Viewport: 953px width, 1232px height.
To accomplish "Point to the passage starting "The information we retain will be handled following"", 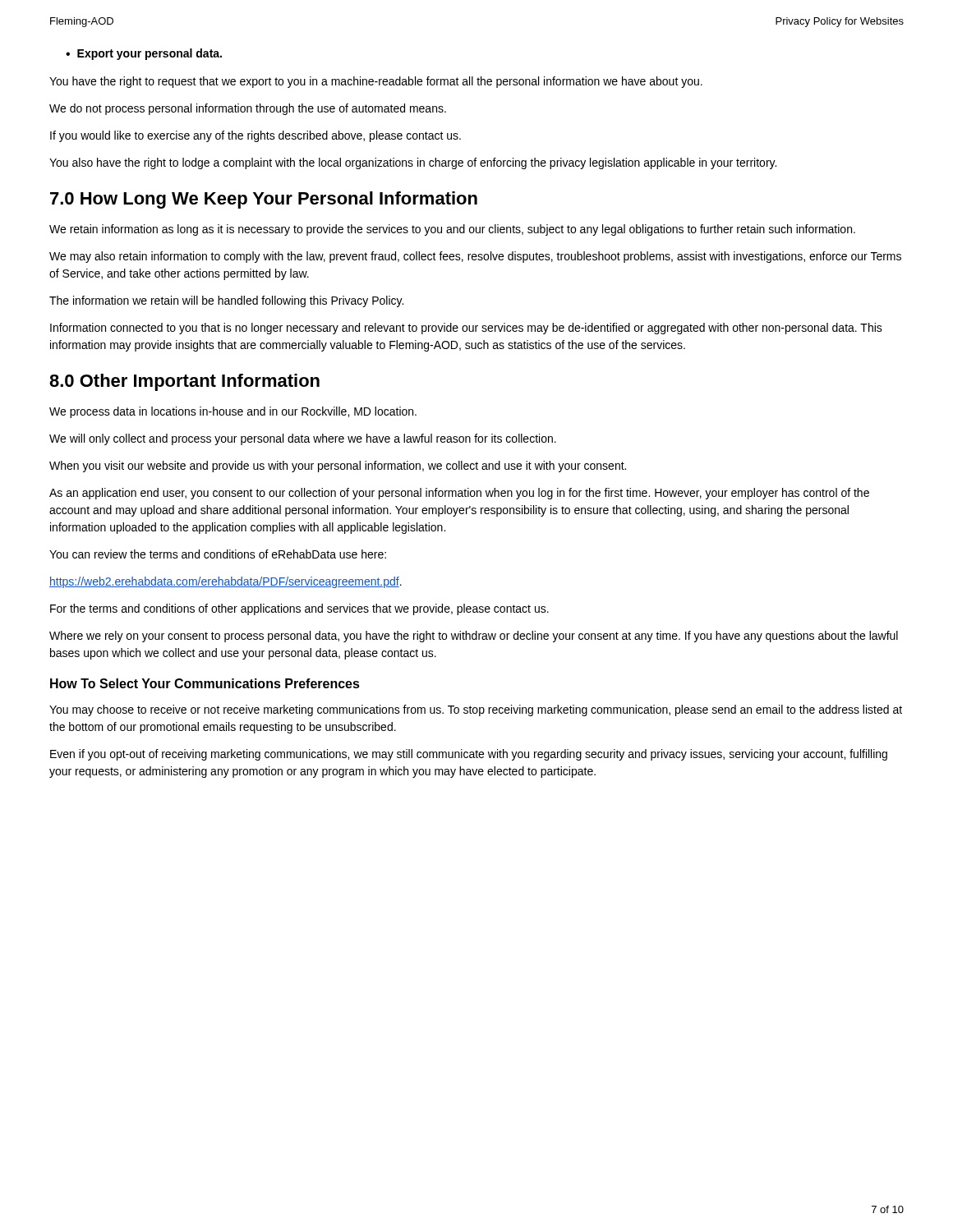I will 226,301.
